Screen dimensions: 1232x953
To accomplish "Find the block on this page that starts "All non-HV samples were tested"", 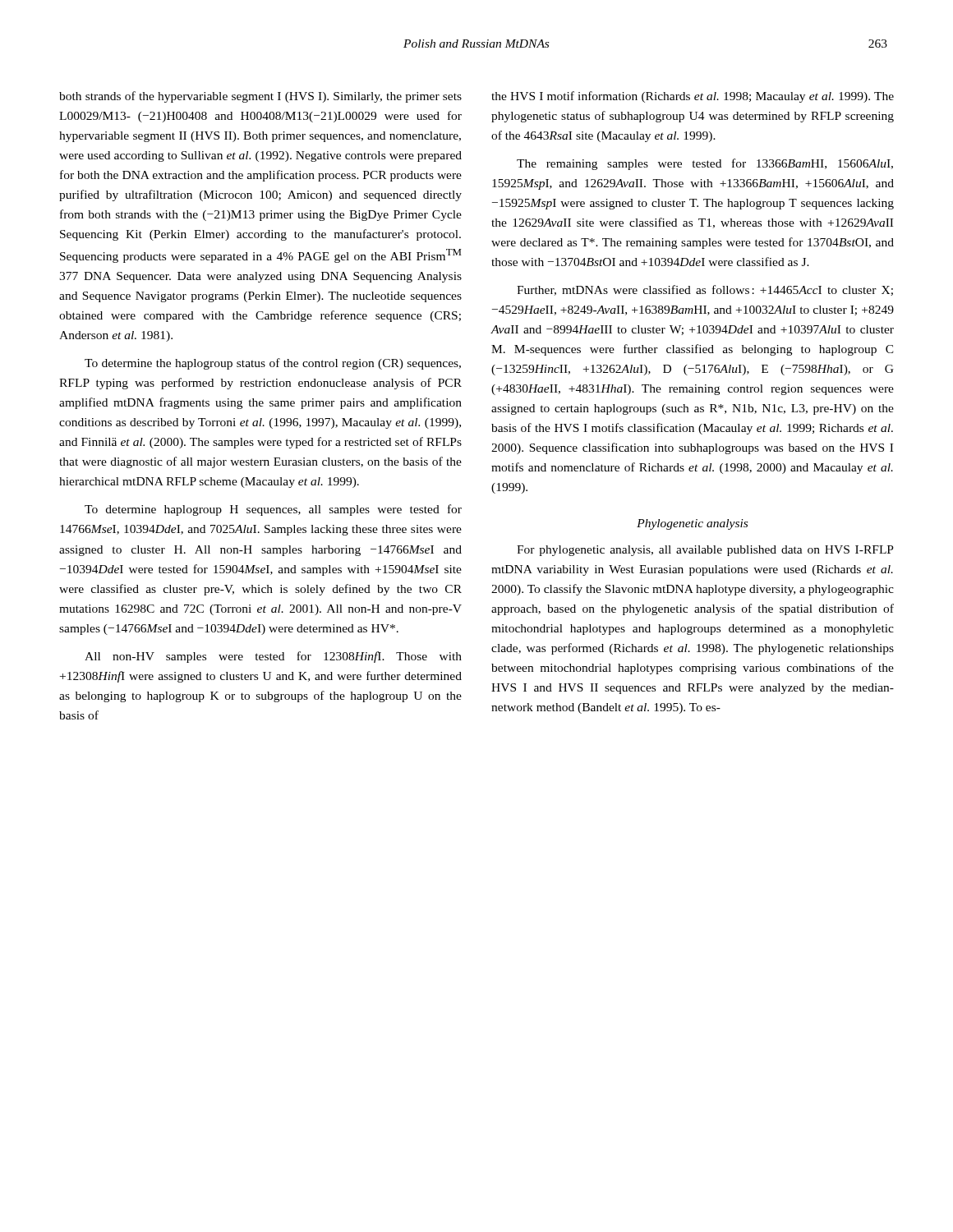I will [x=260, y=685].
